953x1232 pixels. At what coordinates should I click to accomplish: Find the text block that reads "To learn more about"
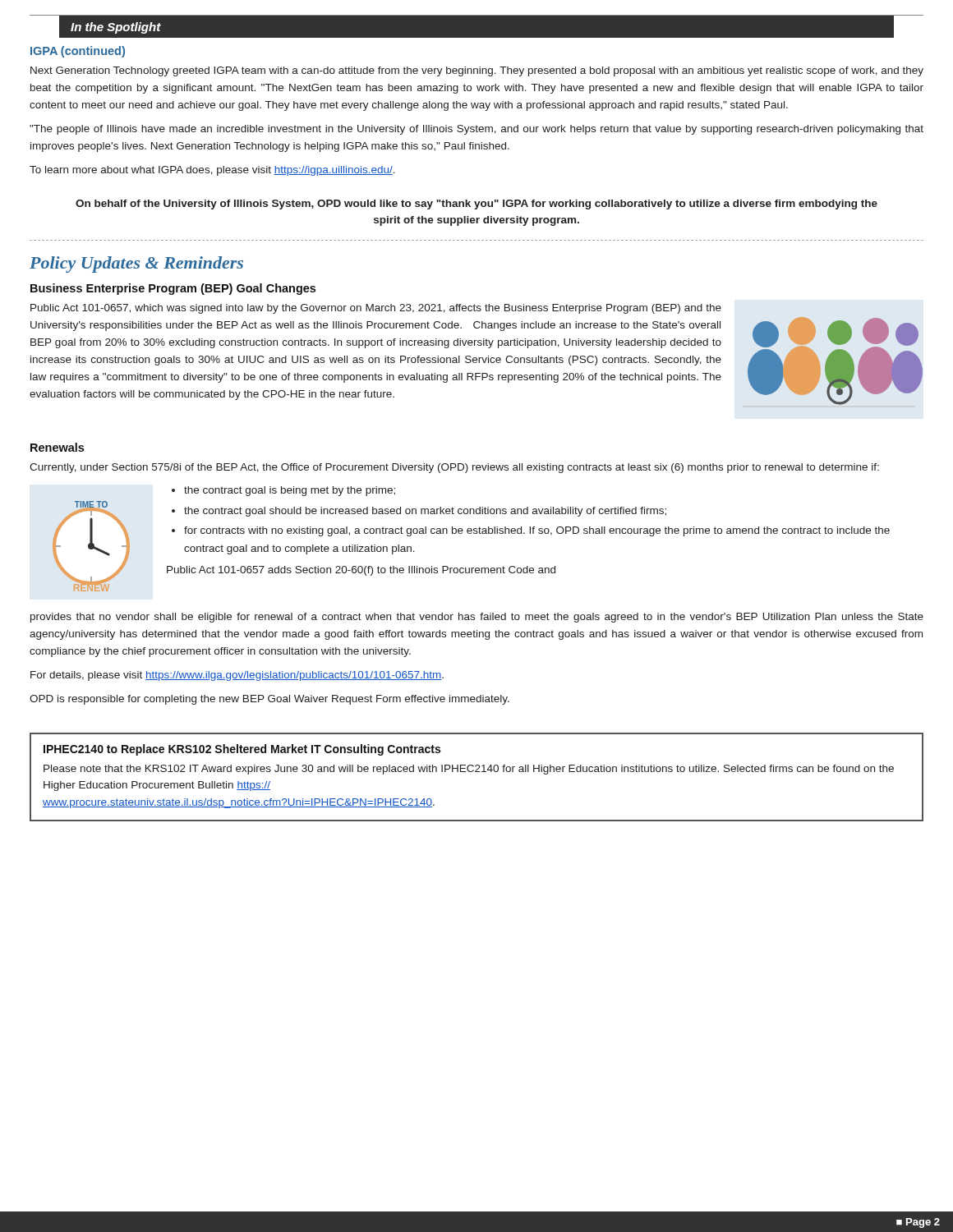(x=213, y=169)
